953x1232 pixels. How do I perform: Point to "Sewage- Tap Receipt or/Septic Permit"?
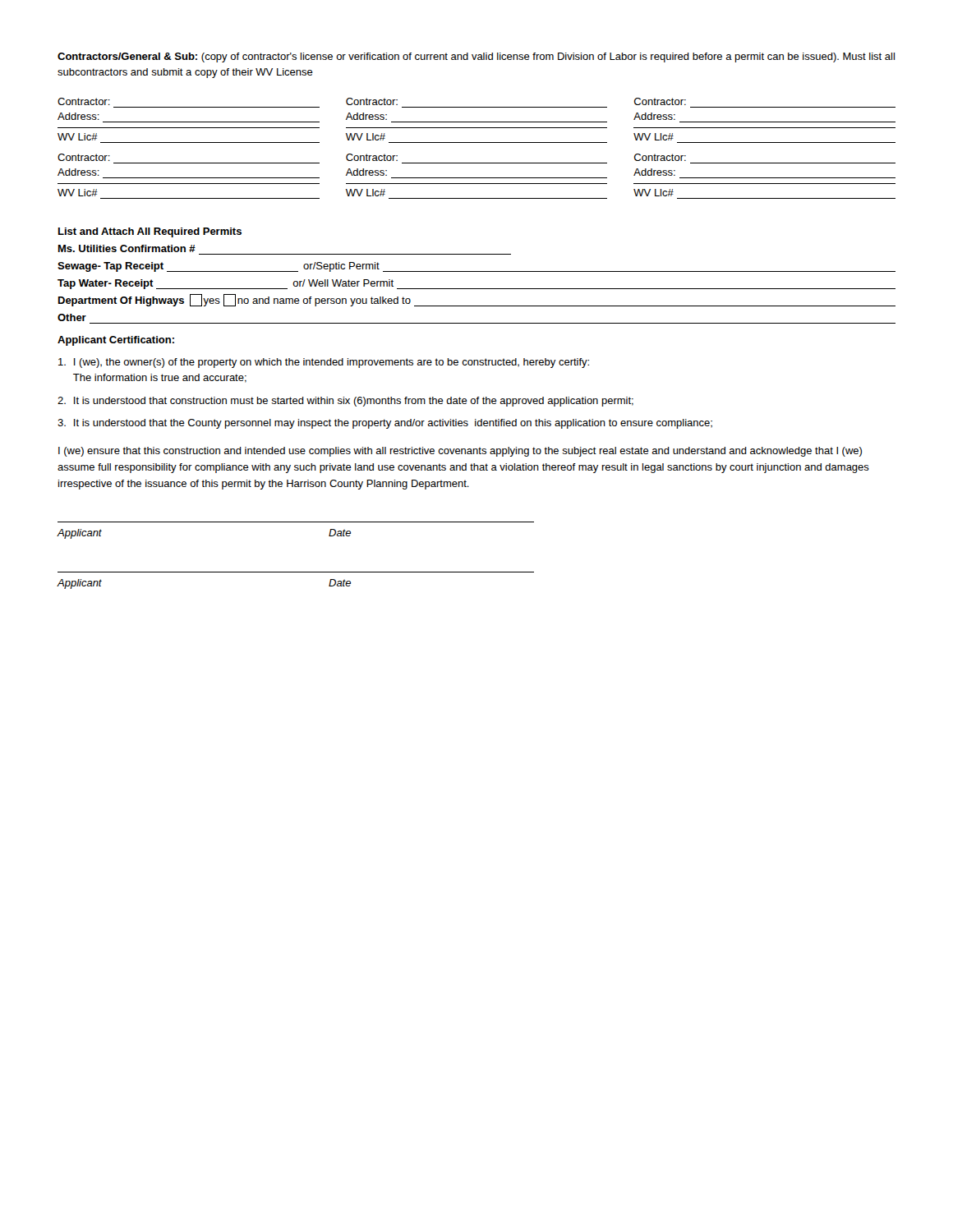click(476, 265)
